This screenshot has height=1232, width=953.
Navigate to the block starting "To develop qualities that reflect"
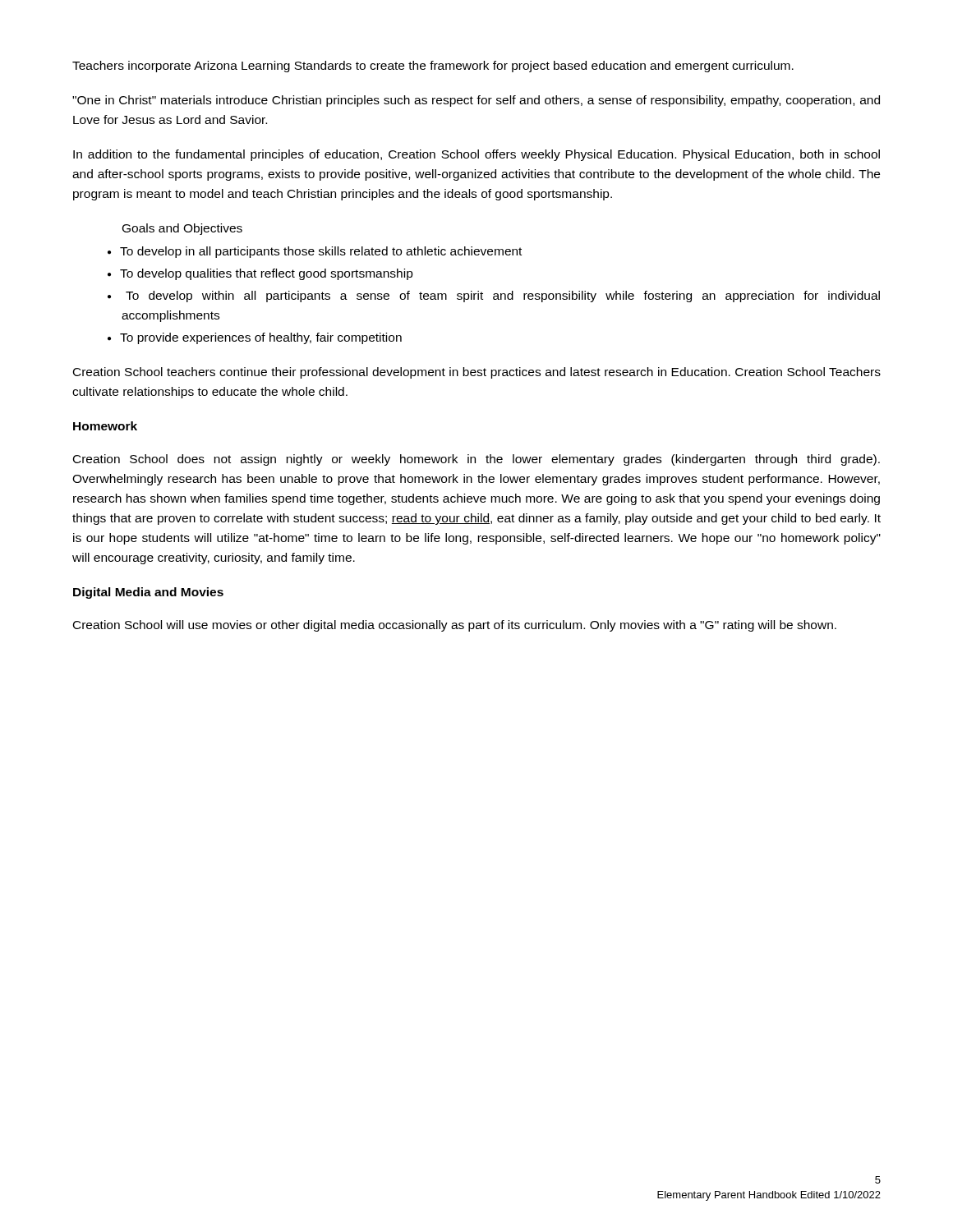point(260,274)
